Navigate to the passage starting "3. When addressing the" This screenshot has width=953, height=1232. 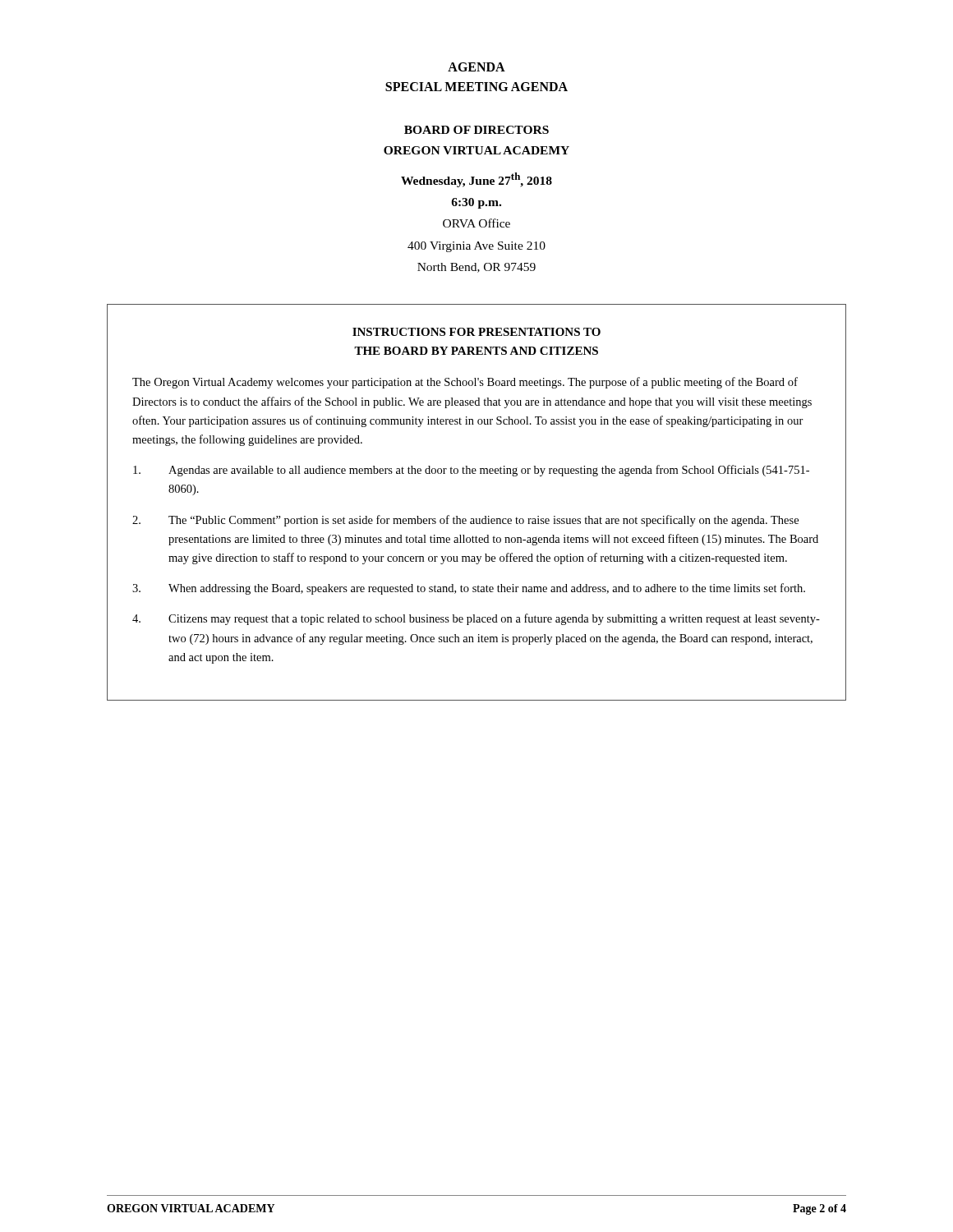[x=476, y=589]
